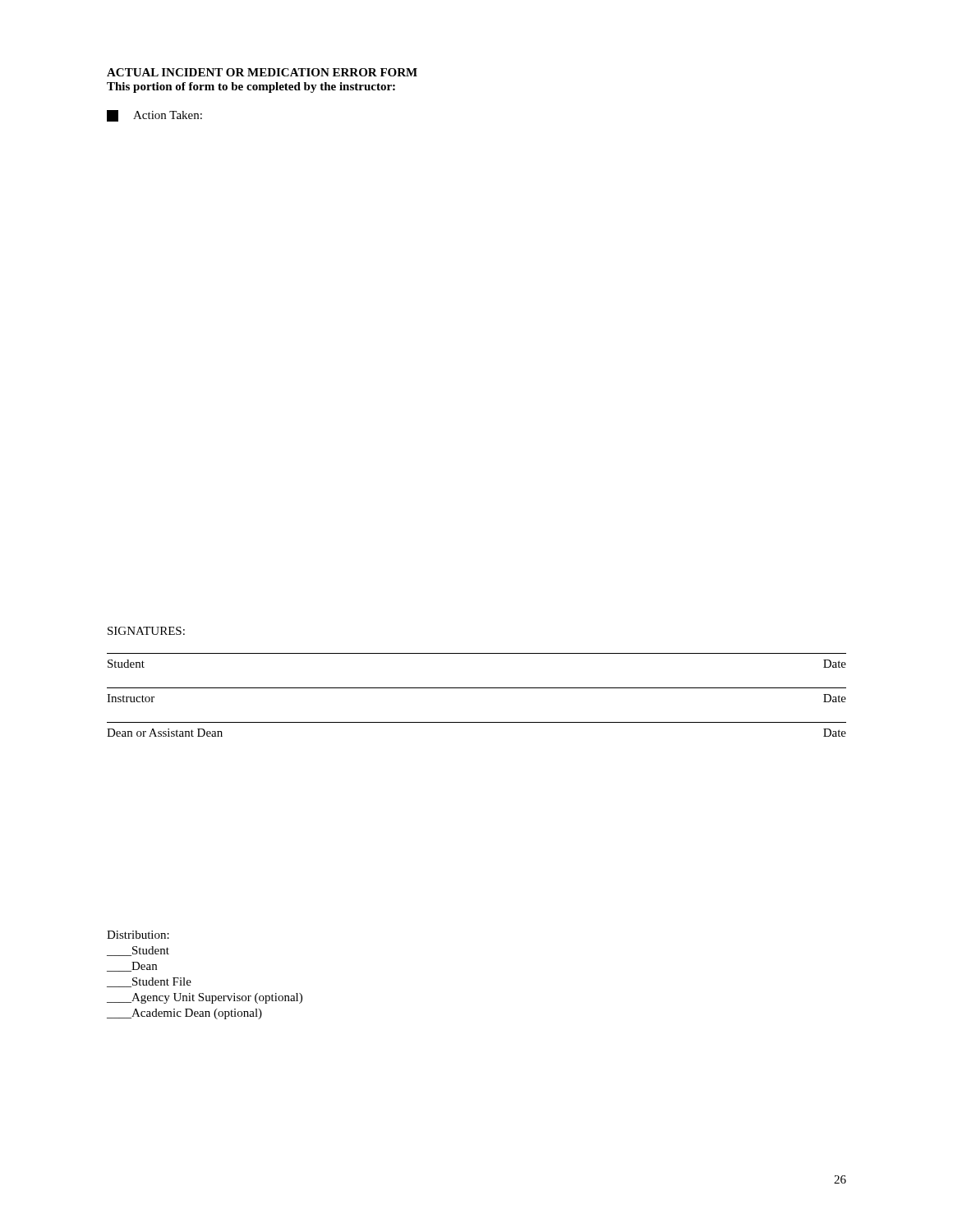
Task: Select the text starting "ACTUAL INCIDENT OR MEDICATION ERROR FORM"
Action: coord(262,79)
